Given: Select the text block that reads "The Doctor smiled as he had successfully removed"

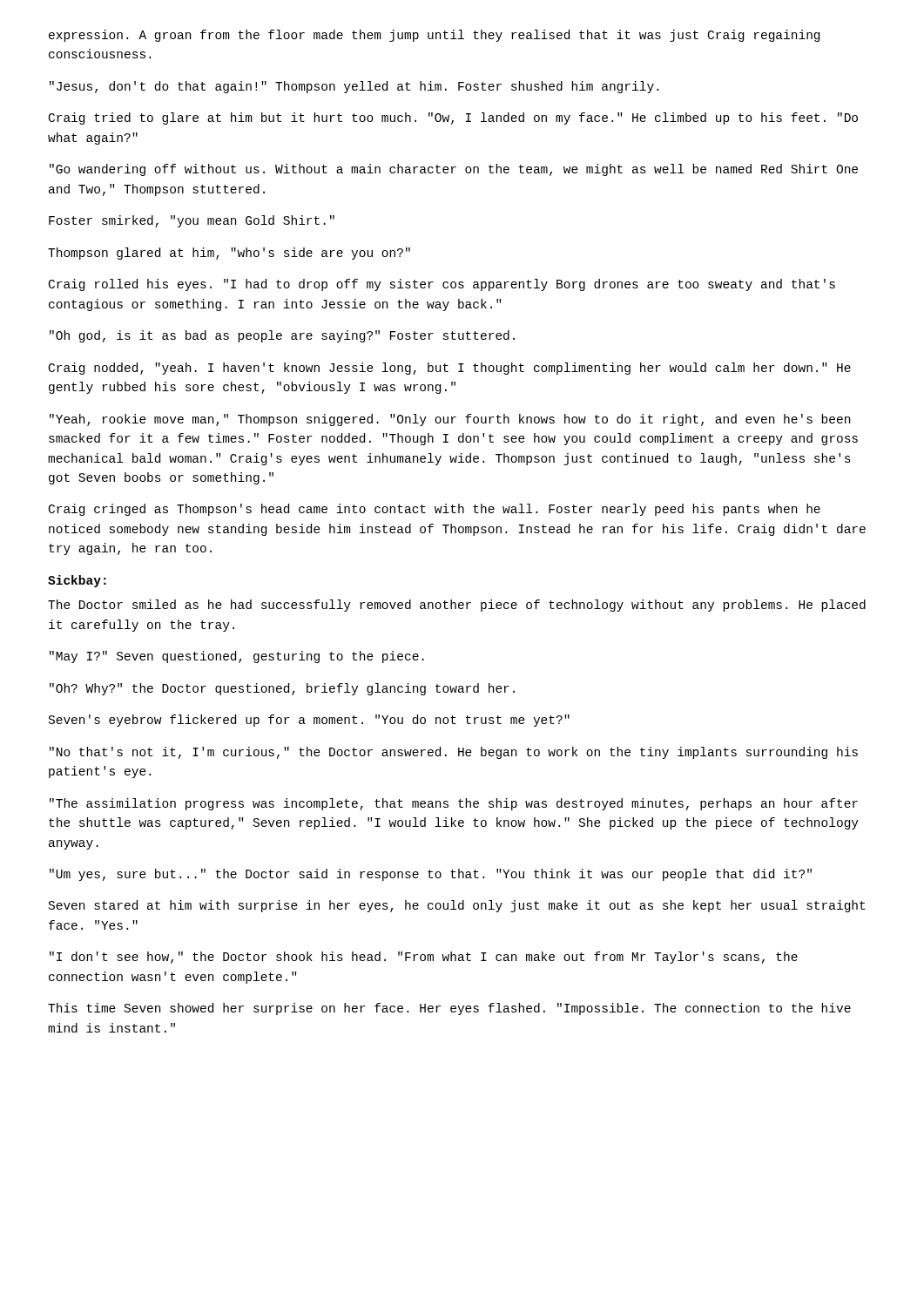Looking at the screenshot, I should (457, 616).
